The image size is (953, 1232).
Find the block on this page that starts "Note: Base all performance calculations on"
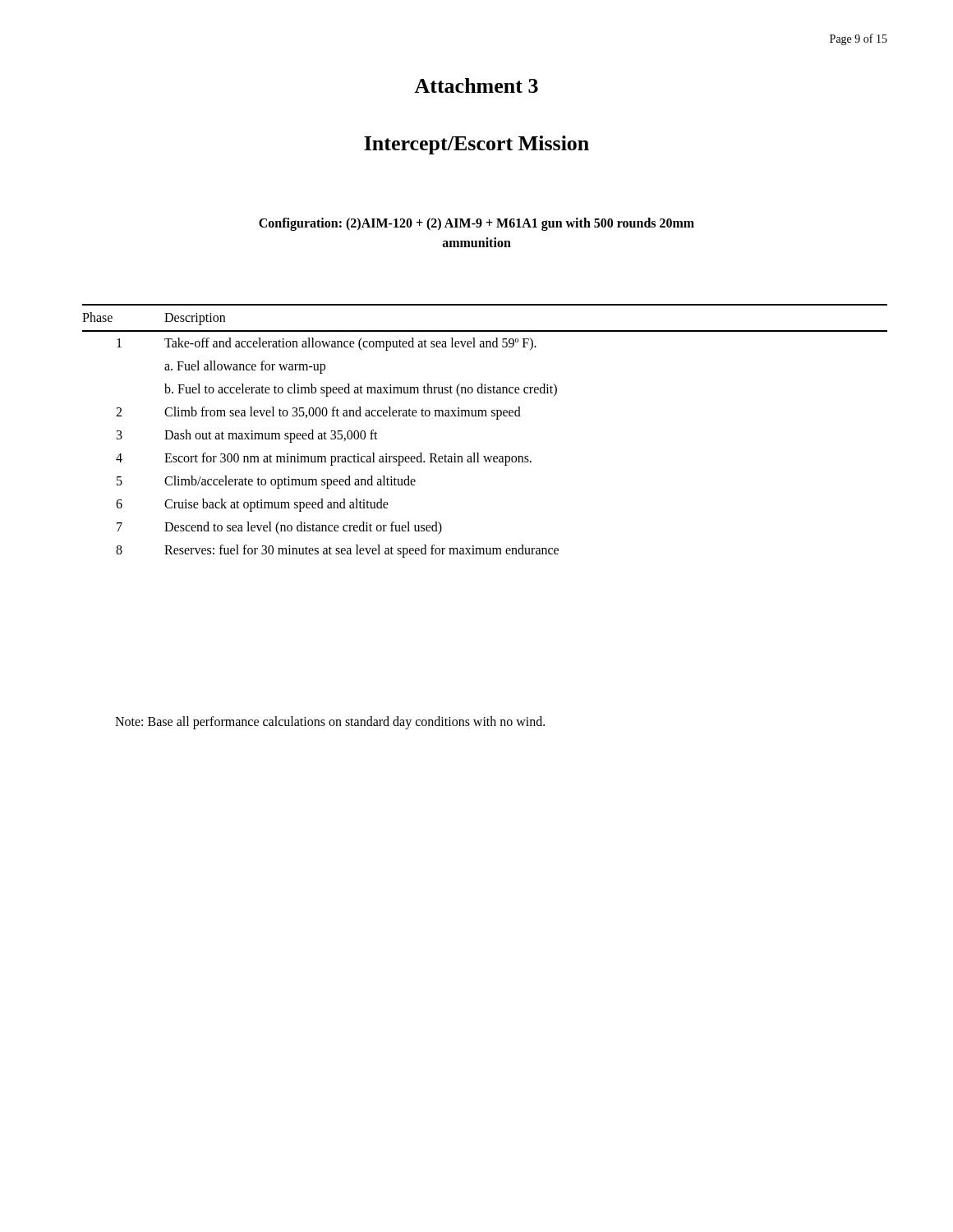click(x=330, y=722)
